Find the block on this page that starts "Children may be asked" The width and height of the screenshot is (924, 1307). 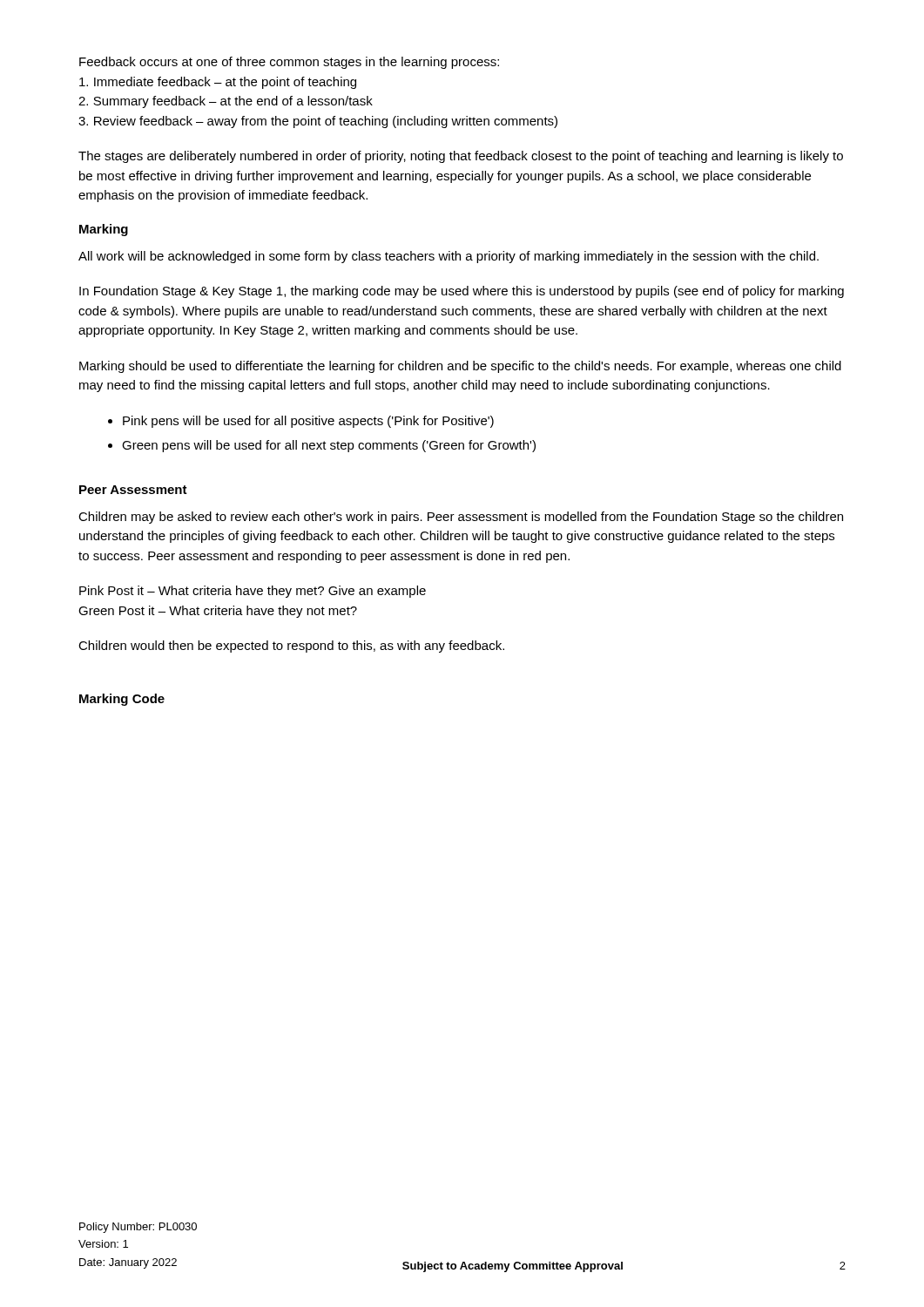click(x=461, y=535)
